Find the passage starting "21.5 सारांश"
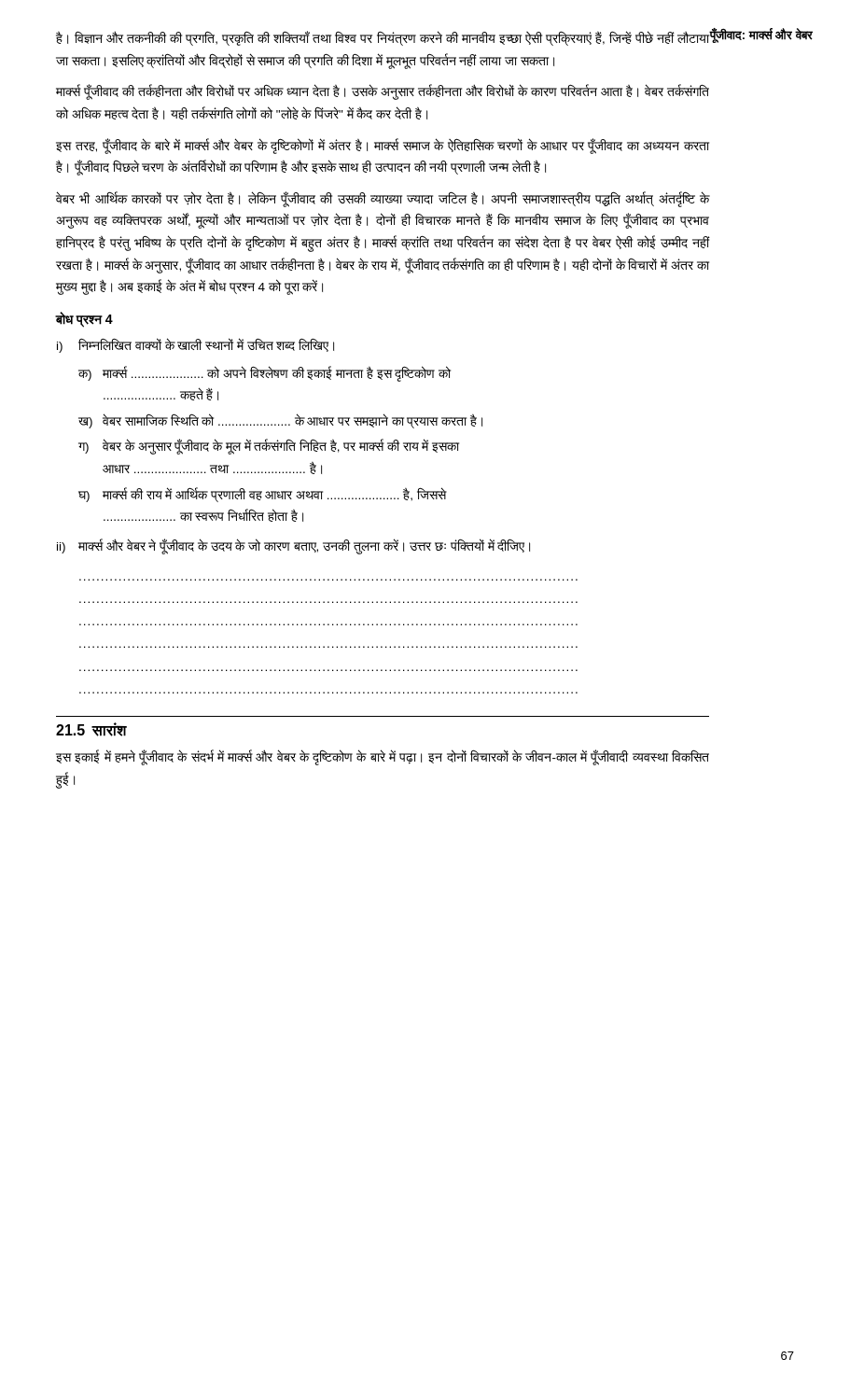The height and width of the screenshot is (1400, 850). coord(91,731)
